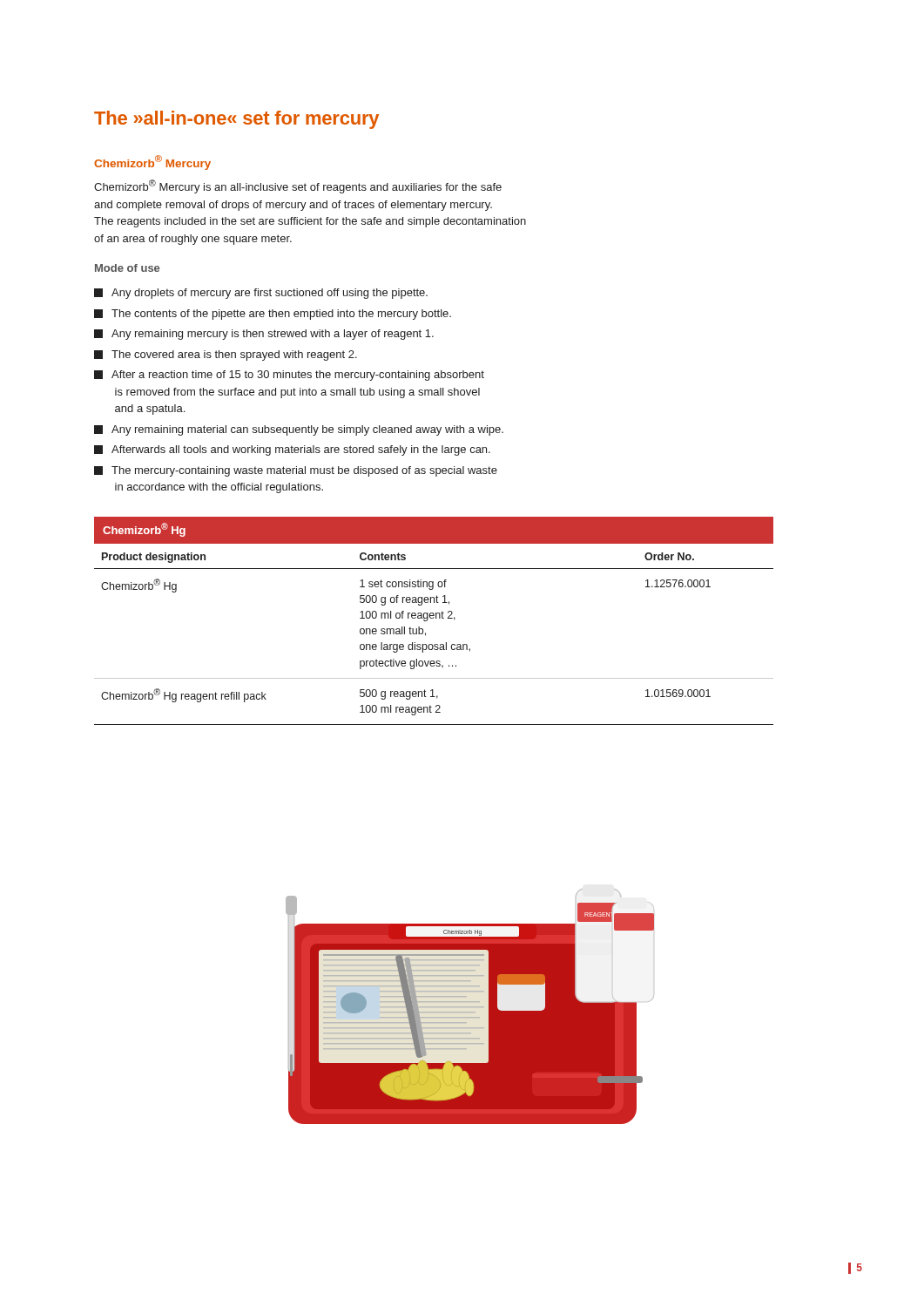Point to "Mode of use"

[127, 268]
